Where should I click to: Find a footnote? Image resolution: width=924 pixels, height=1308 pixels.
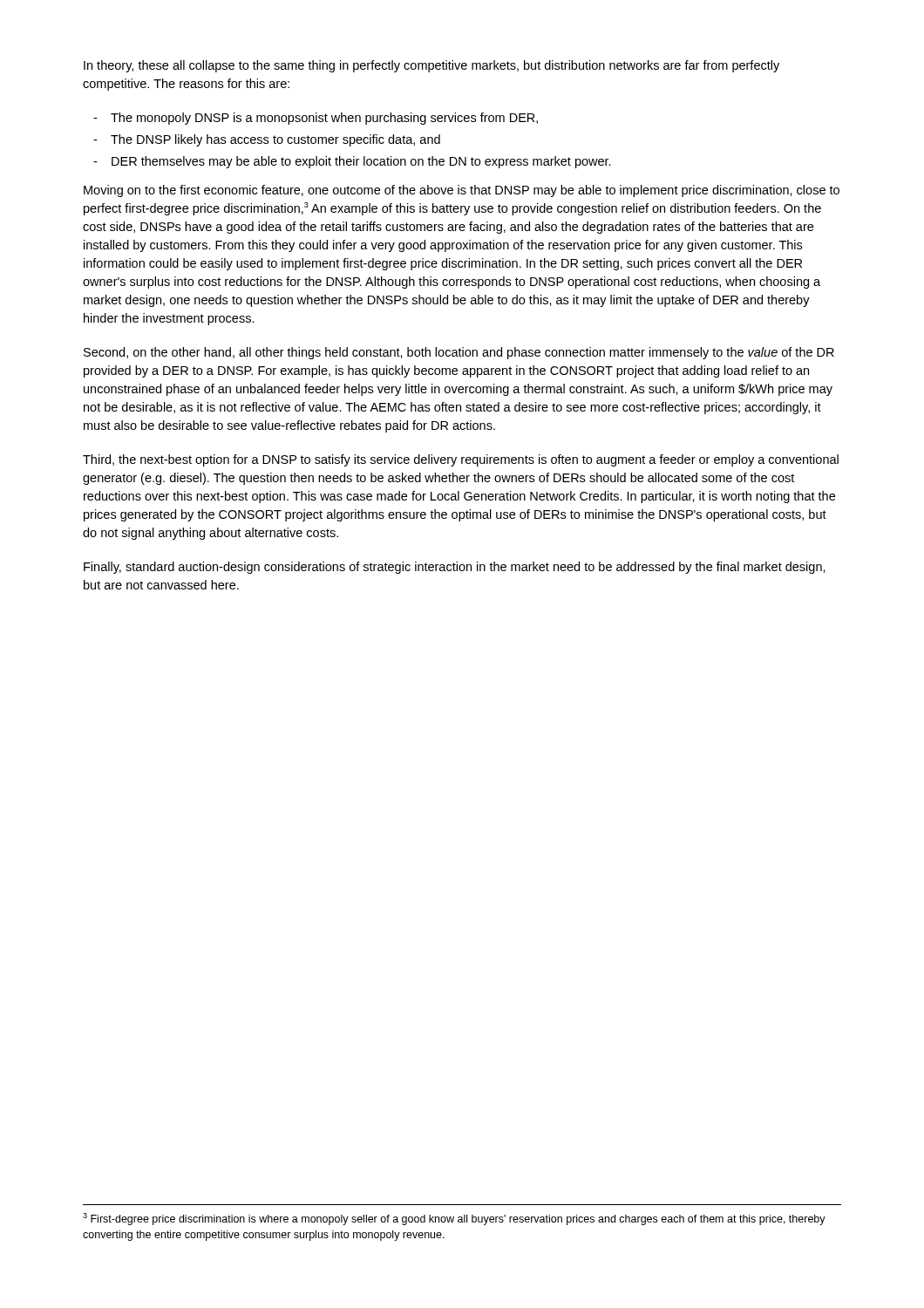(x=454, y=1226)
